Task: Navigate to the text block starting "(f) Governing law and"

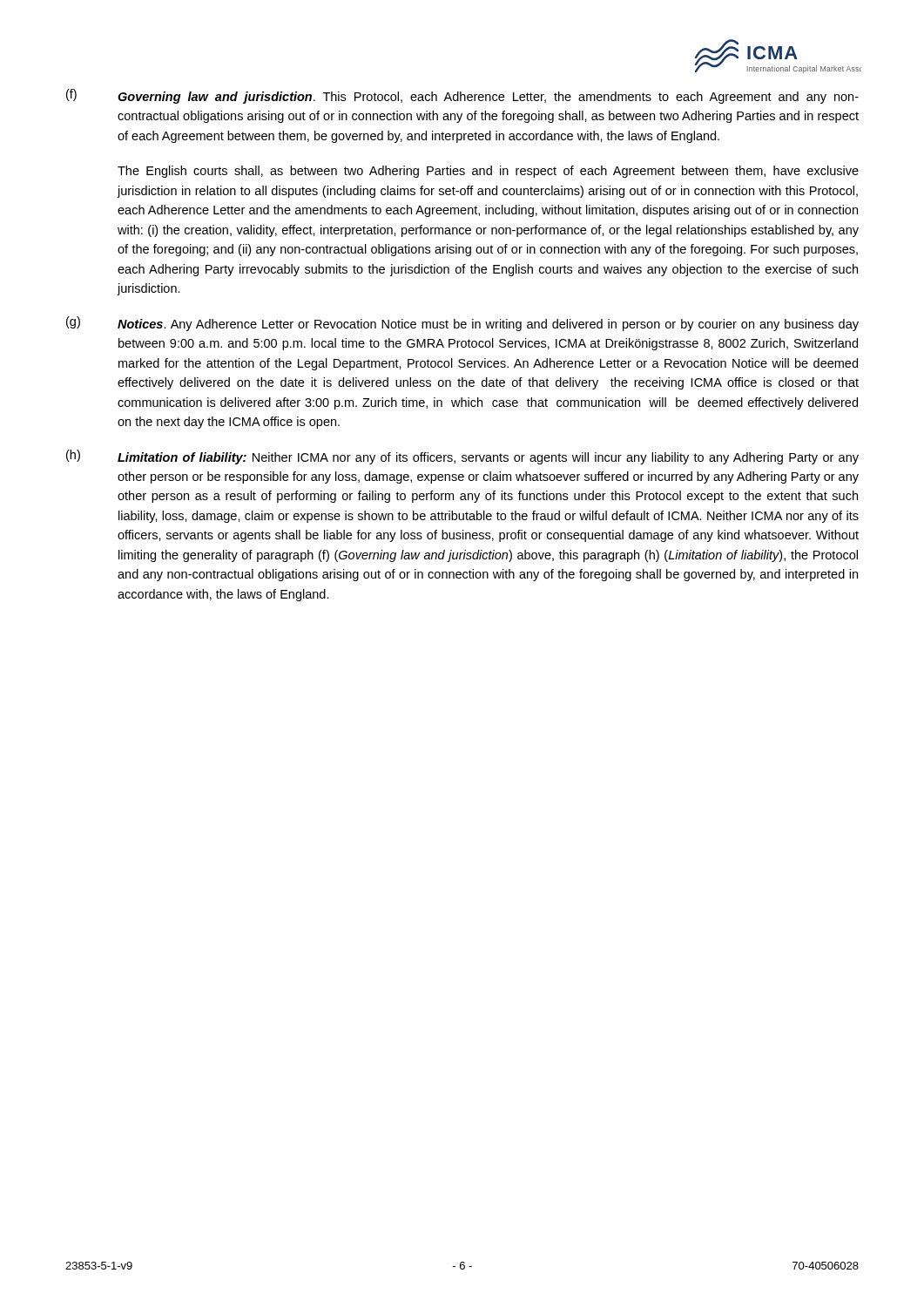Action: (x=462, y=117)
